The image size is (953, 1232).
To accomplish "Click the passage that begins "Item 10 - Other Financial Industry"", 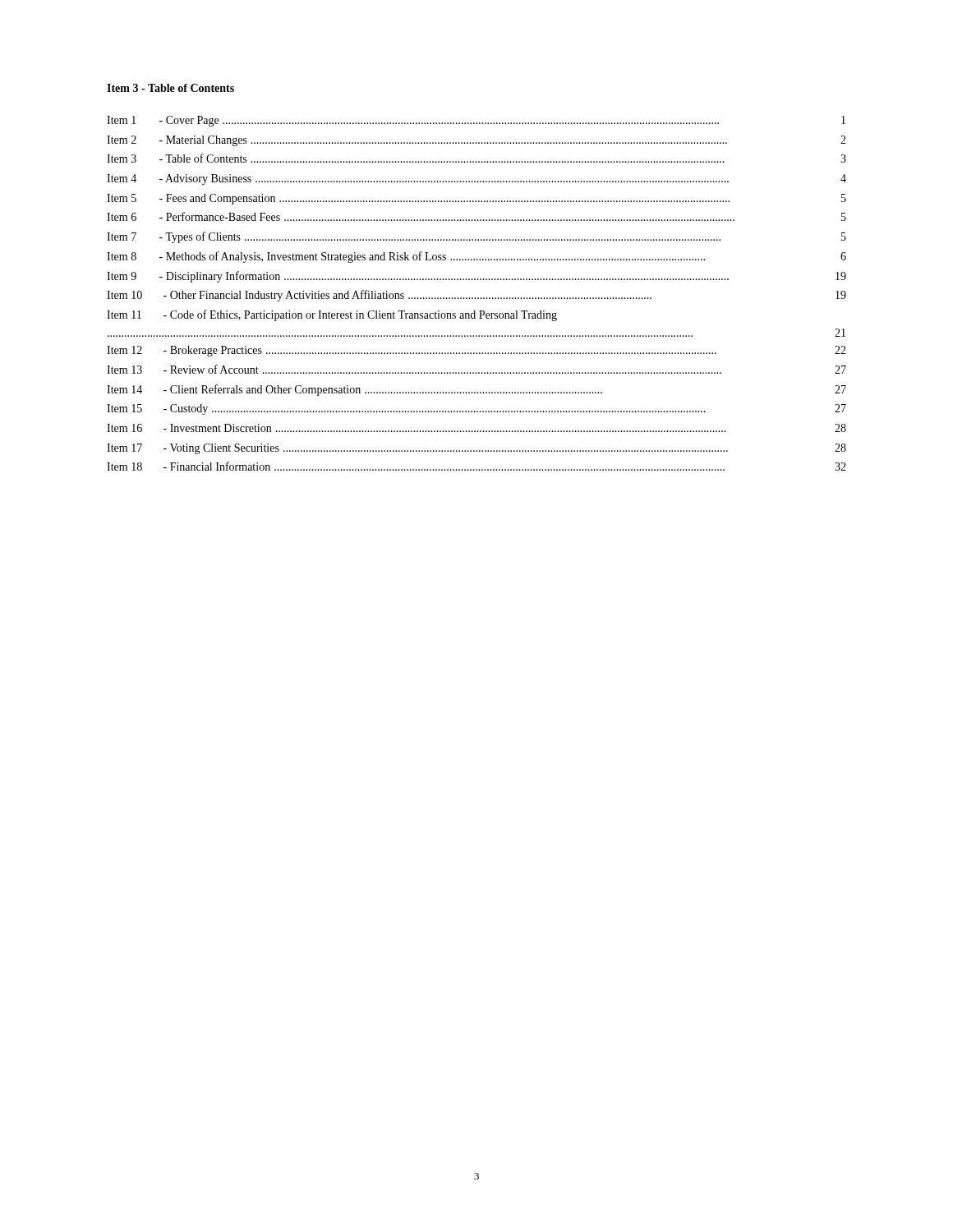I will click(476, 296).
